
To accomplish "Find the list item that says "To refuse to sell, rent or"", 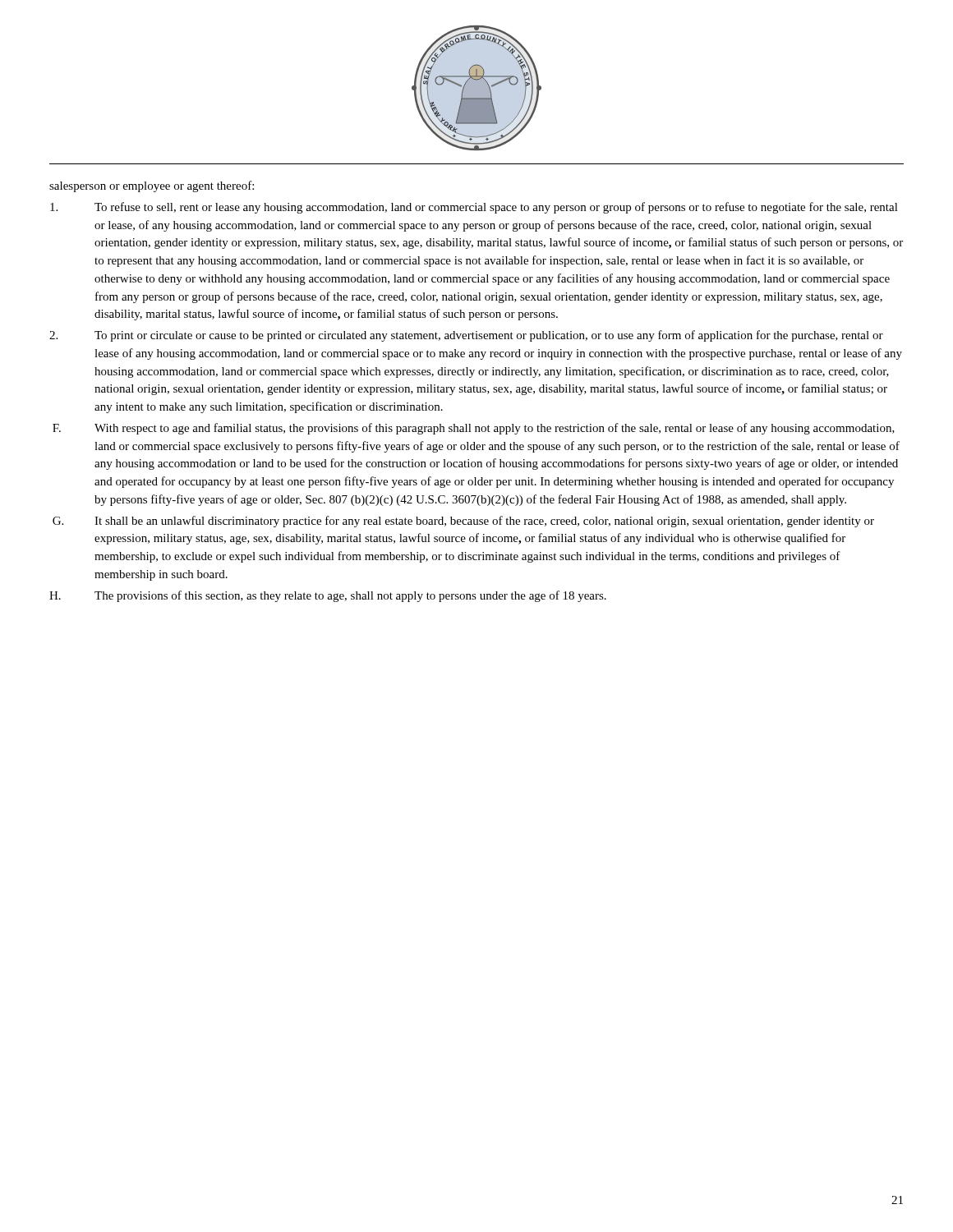I will coord(476,261).
